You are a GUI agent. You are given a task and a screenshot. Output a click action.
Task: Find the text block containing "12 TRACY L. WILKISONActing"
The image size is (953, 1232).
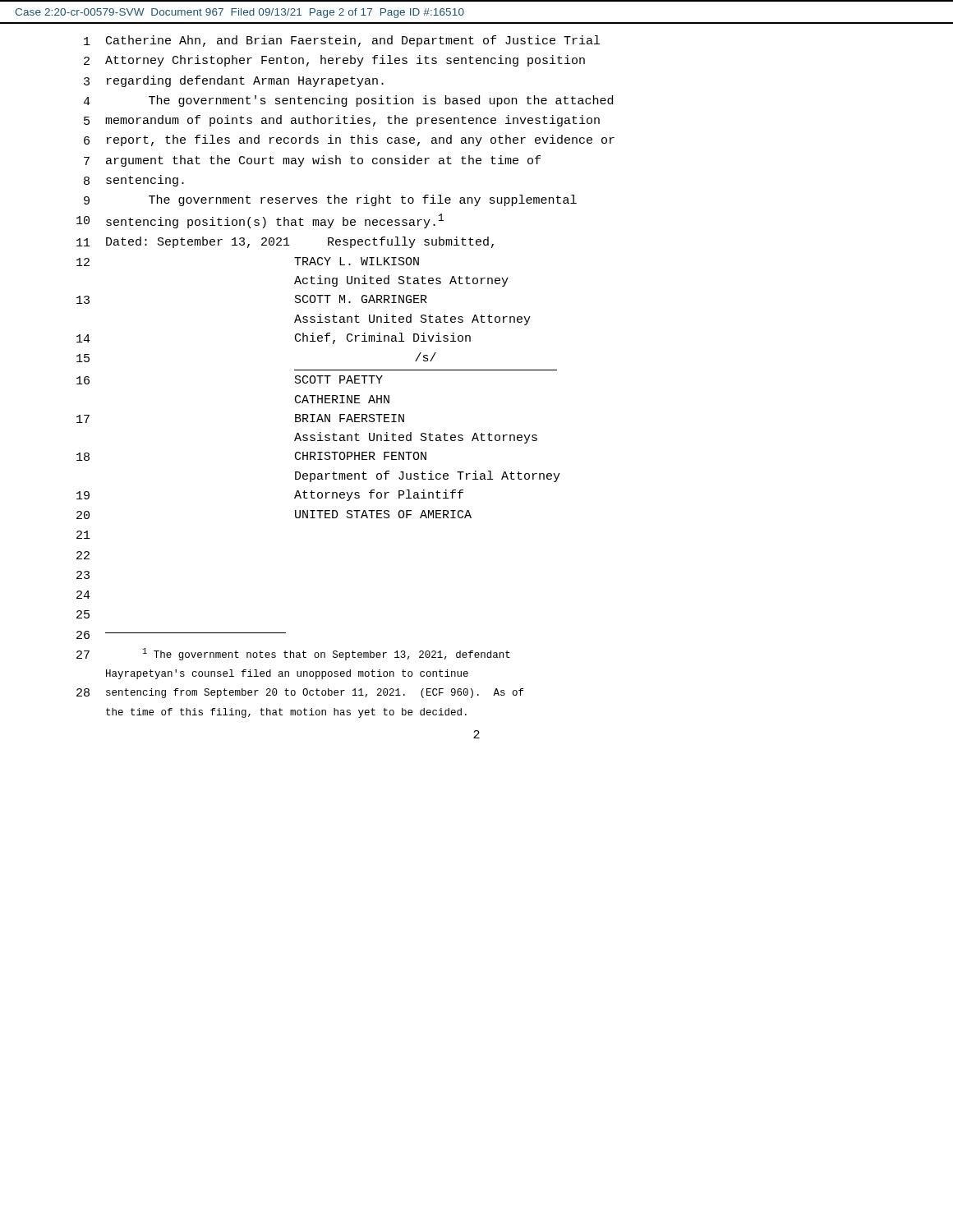click(x=485, y=272)
